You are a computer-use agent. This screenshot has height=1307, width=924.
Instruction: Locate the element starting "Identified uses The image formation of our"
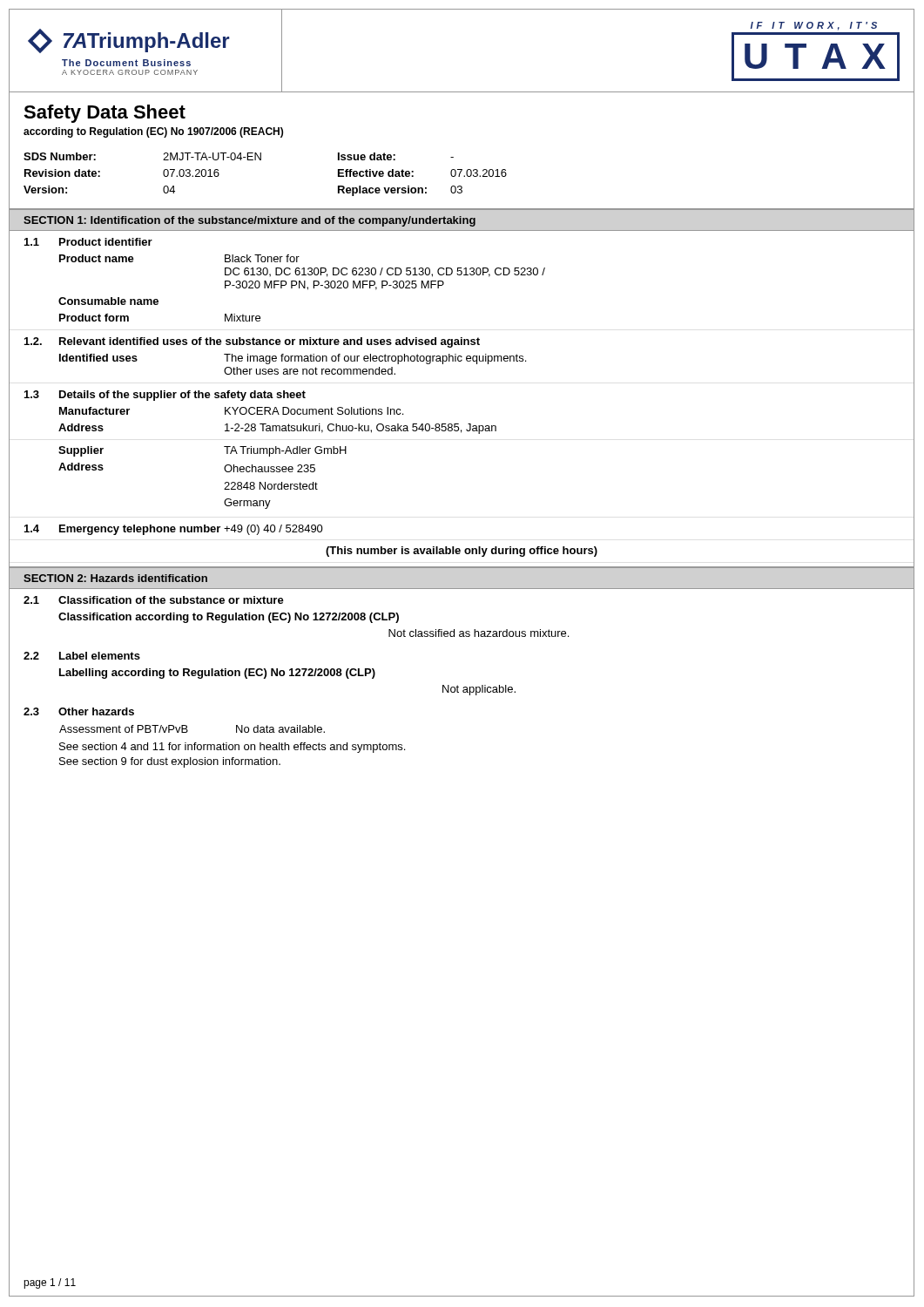[479, 364]
